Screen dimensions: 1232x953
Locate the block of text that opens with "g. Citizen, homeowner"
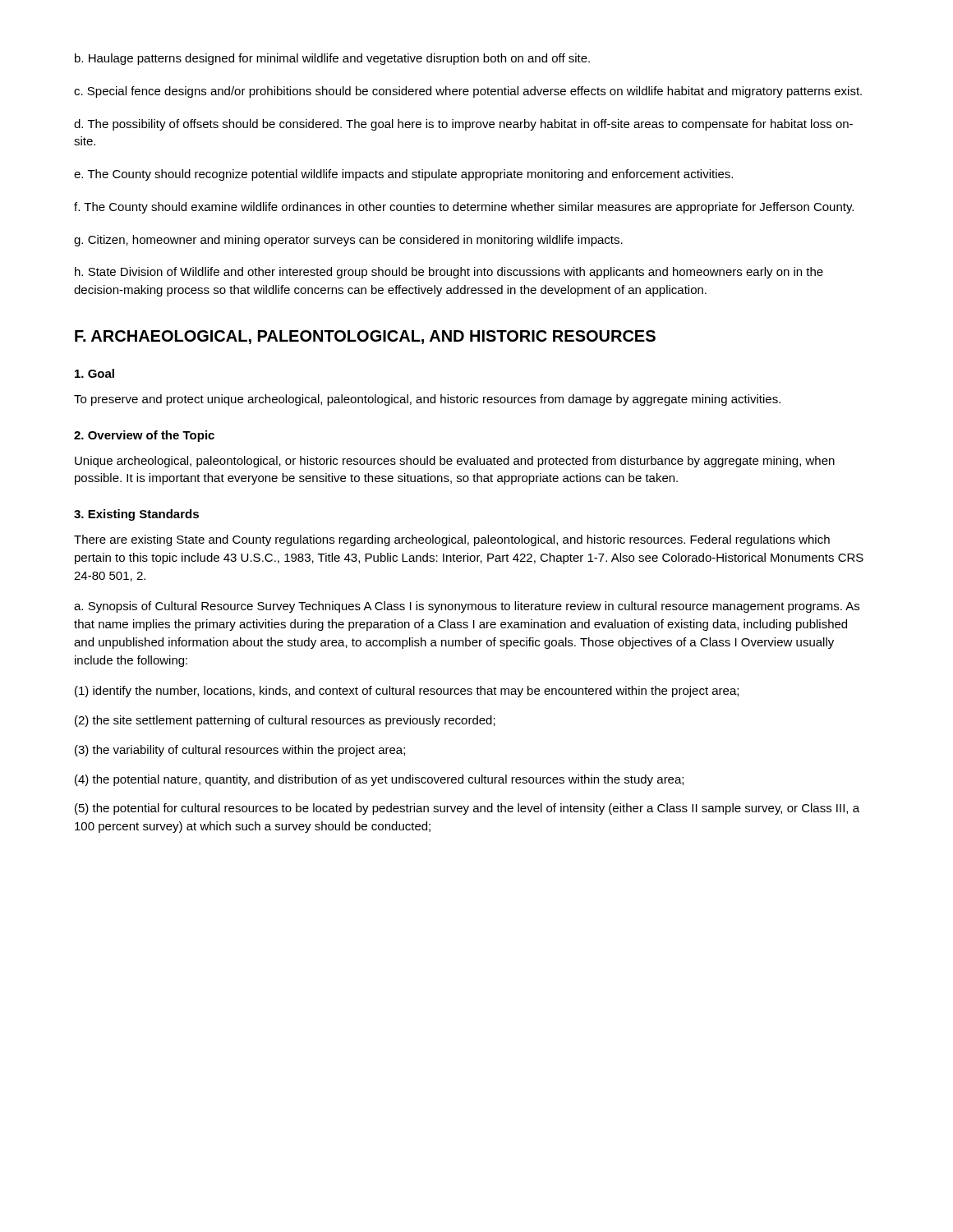349,239
